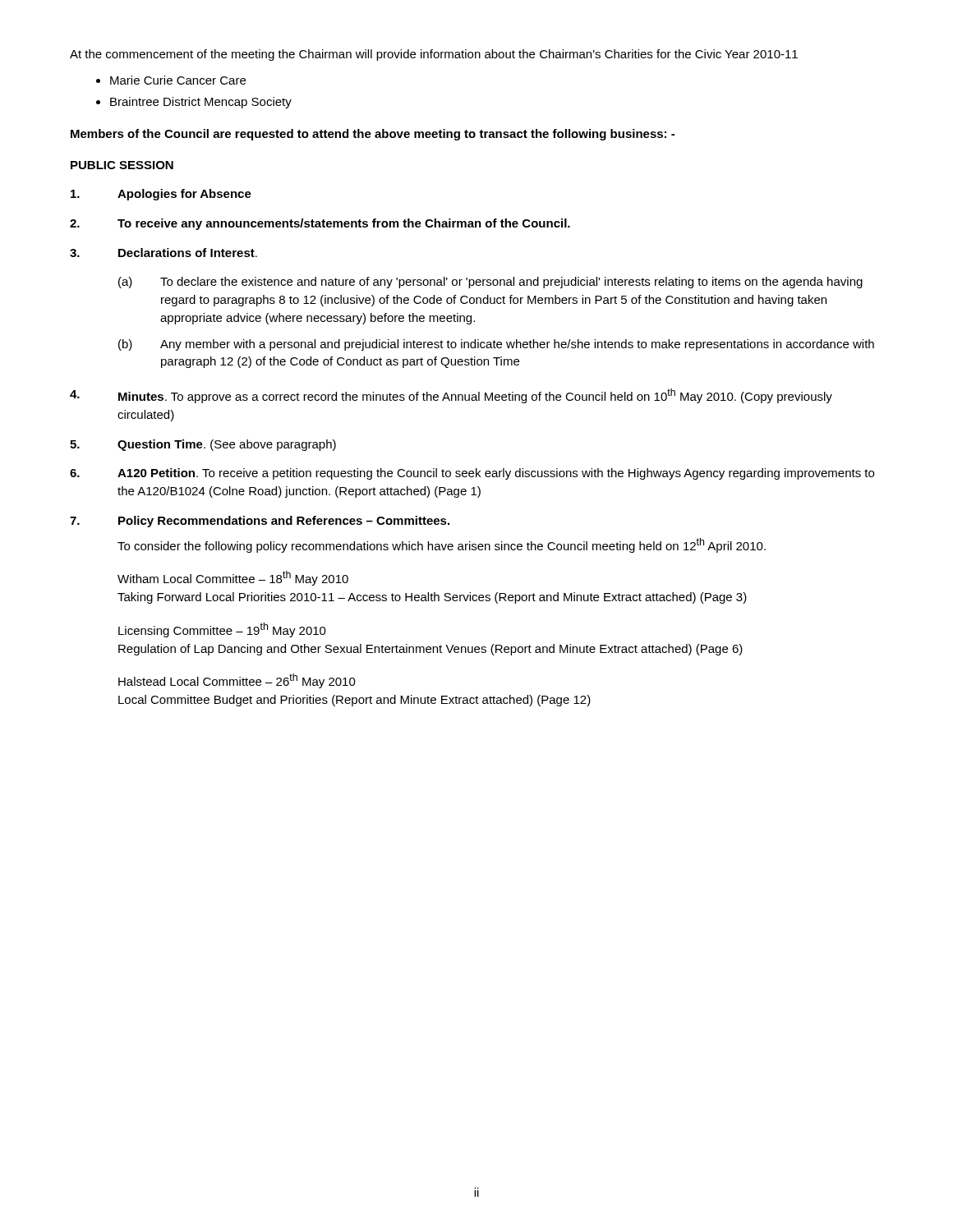The width and height of the screenshot is (953, 1232).
Task: Find the block on this page that starts "Members of the Council are requested to attend"
Action: [372, 134]
